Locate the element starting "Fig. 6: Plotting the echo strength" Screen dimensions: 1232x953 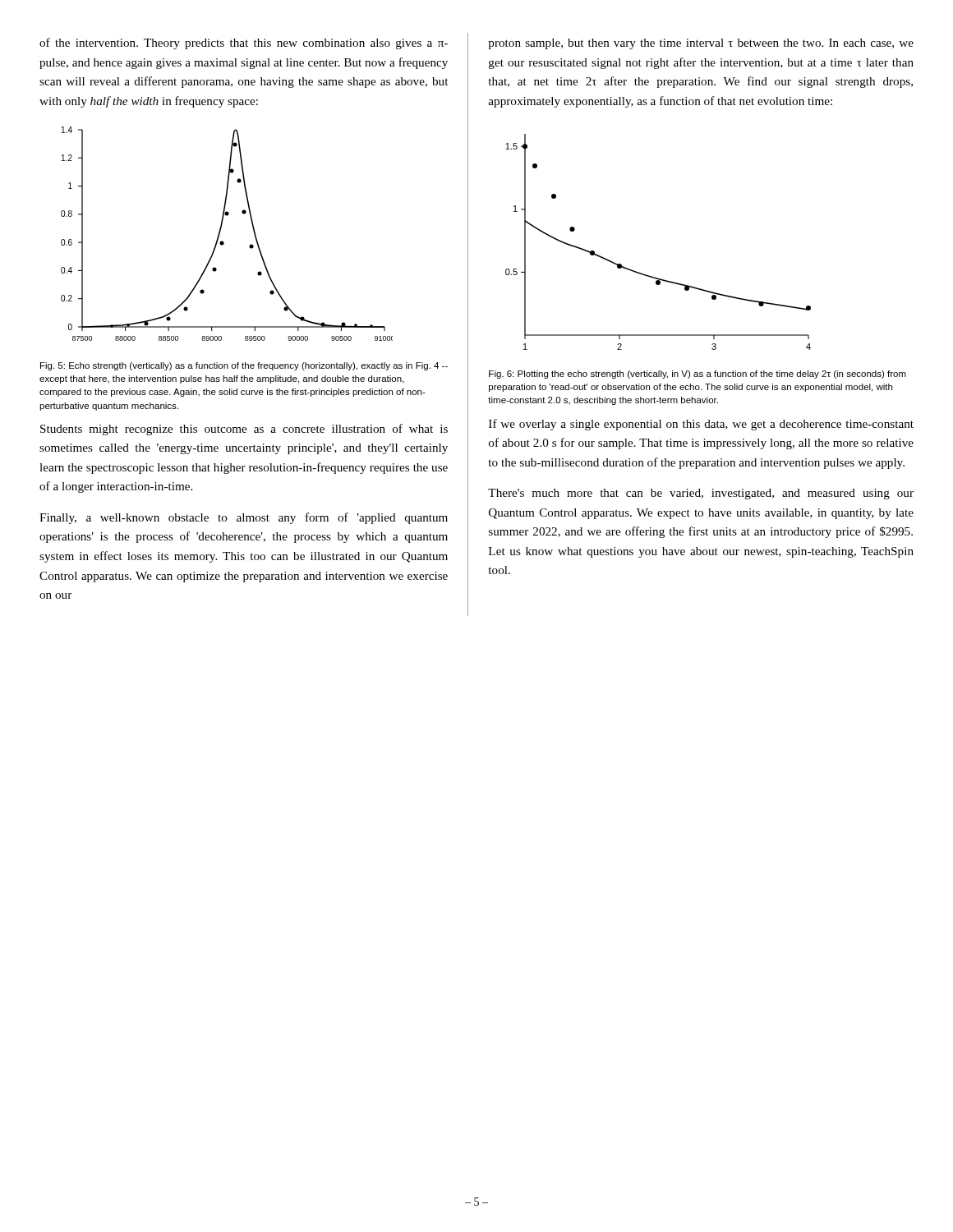click(697, 387)
